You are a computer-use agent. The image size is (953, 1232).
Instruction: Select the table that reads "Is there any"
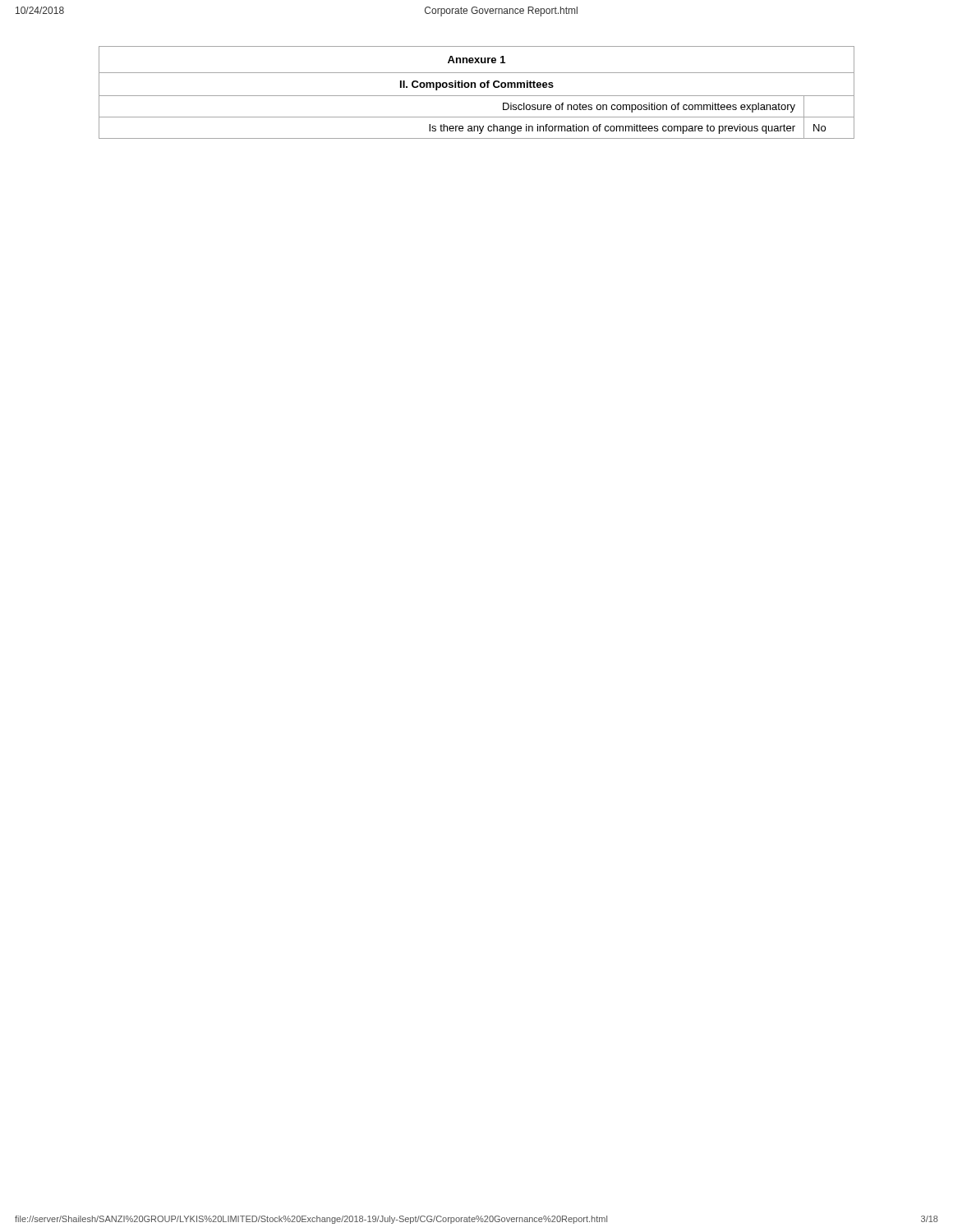coord(476,92)
